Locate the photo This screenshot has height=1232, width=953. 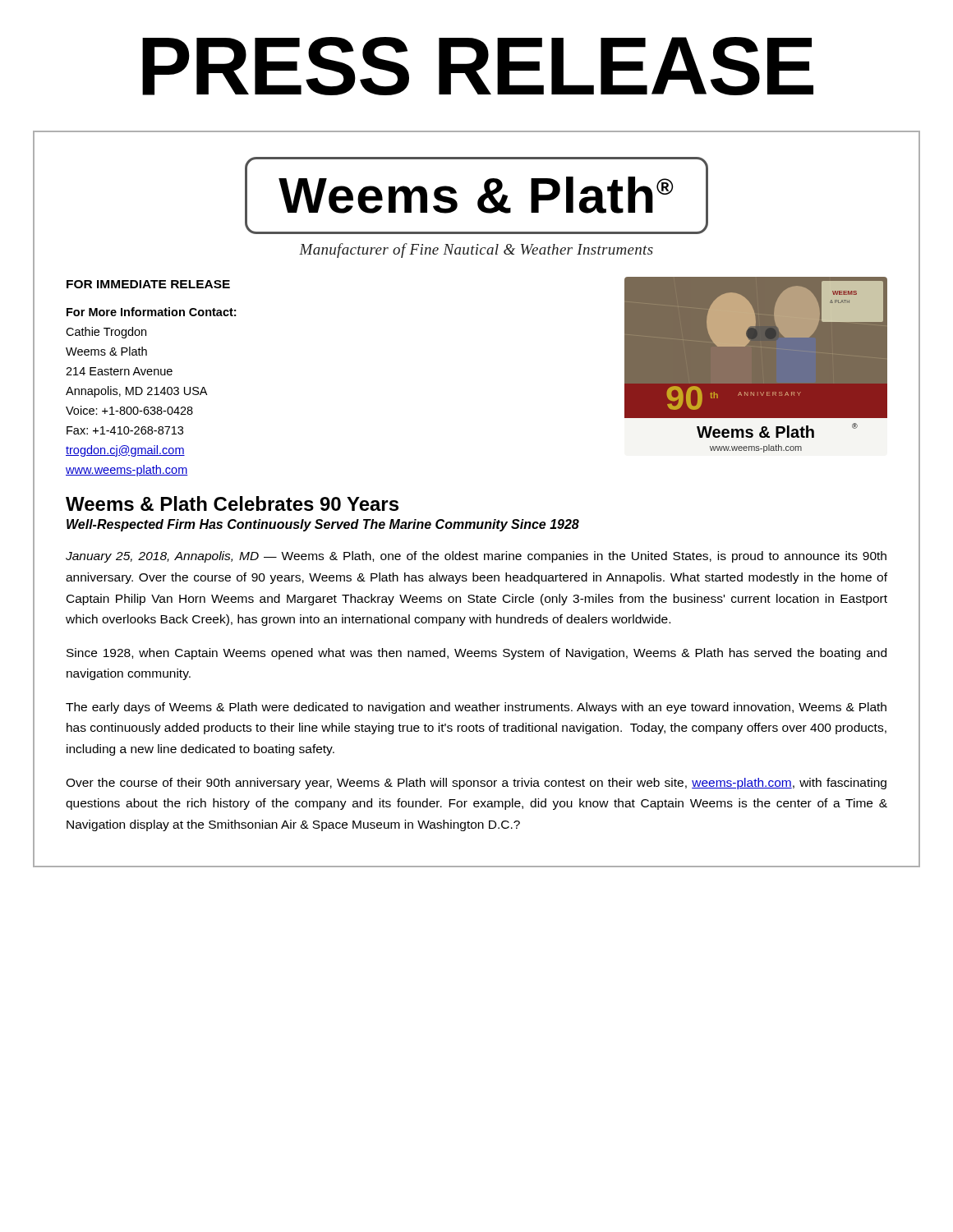pyautogui.click(x=612, y=366)
